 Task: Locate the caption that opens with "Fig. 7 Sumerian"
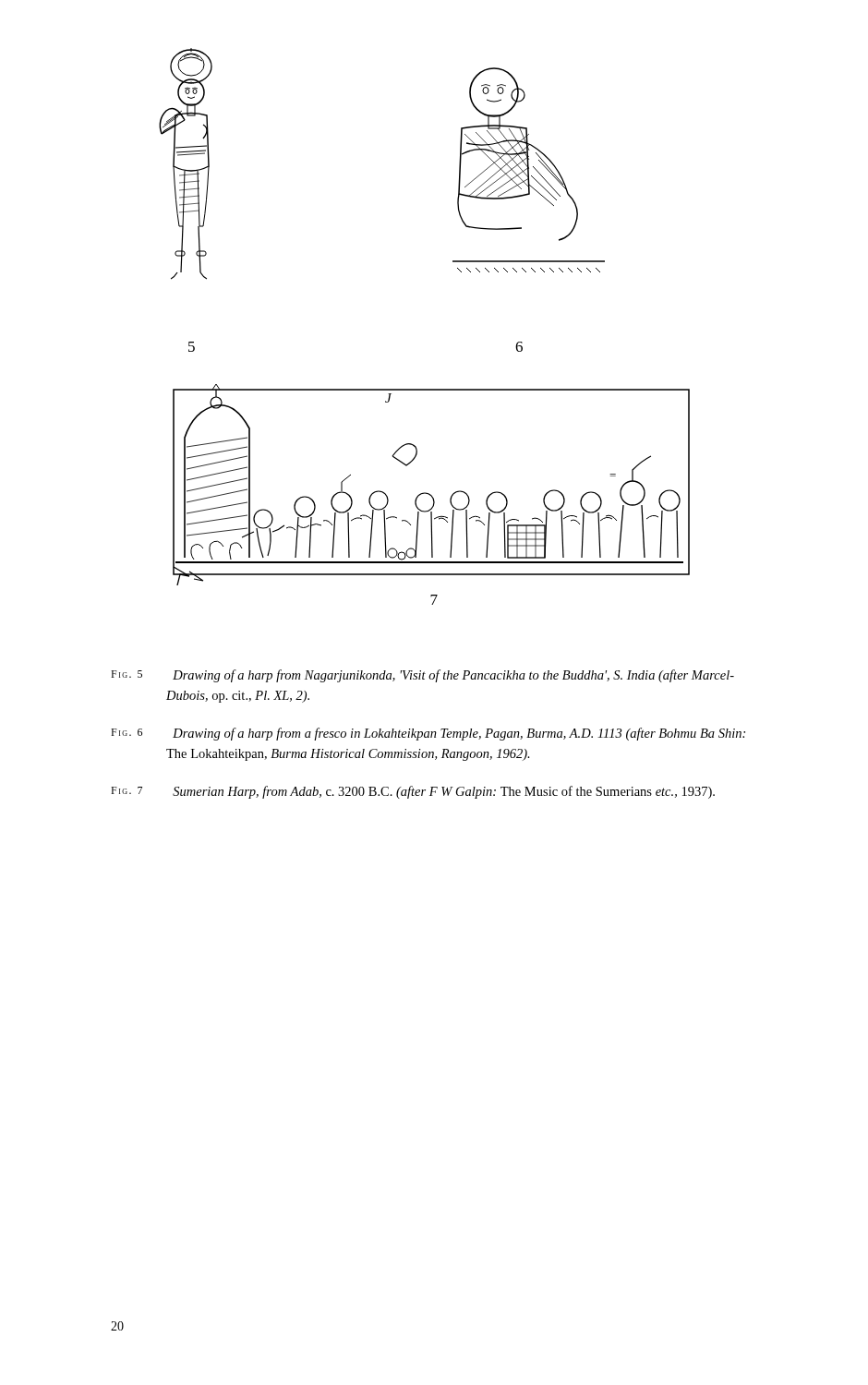(x=413, y=791)
